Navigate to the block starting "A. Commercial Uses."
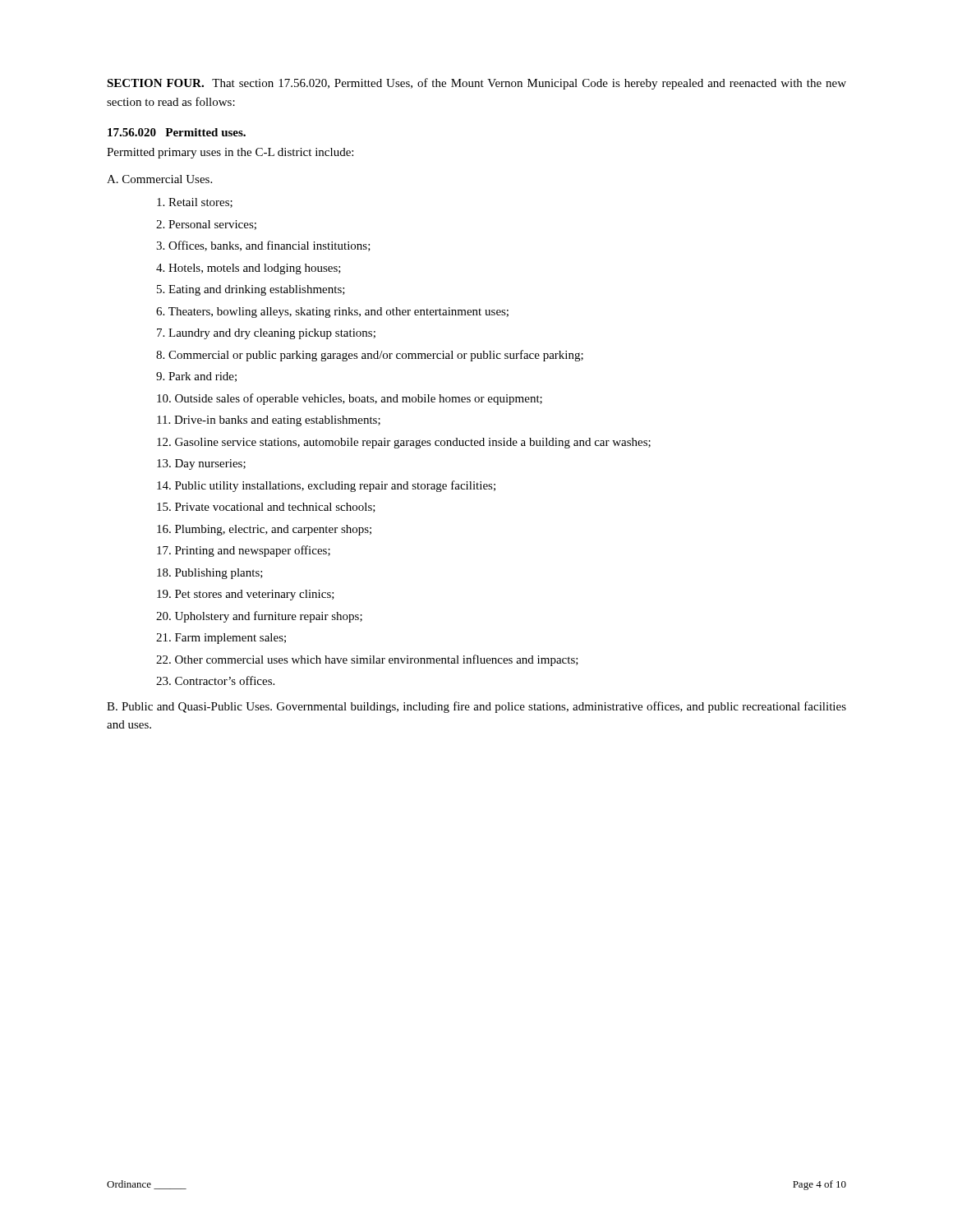Screen dimensions: 1232x953 (160, 179)
